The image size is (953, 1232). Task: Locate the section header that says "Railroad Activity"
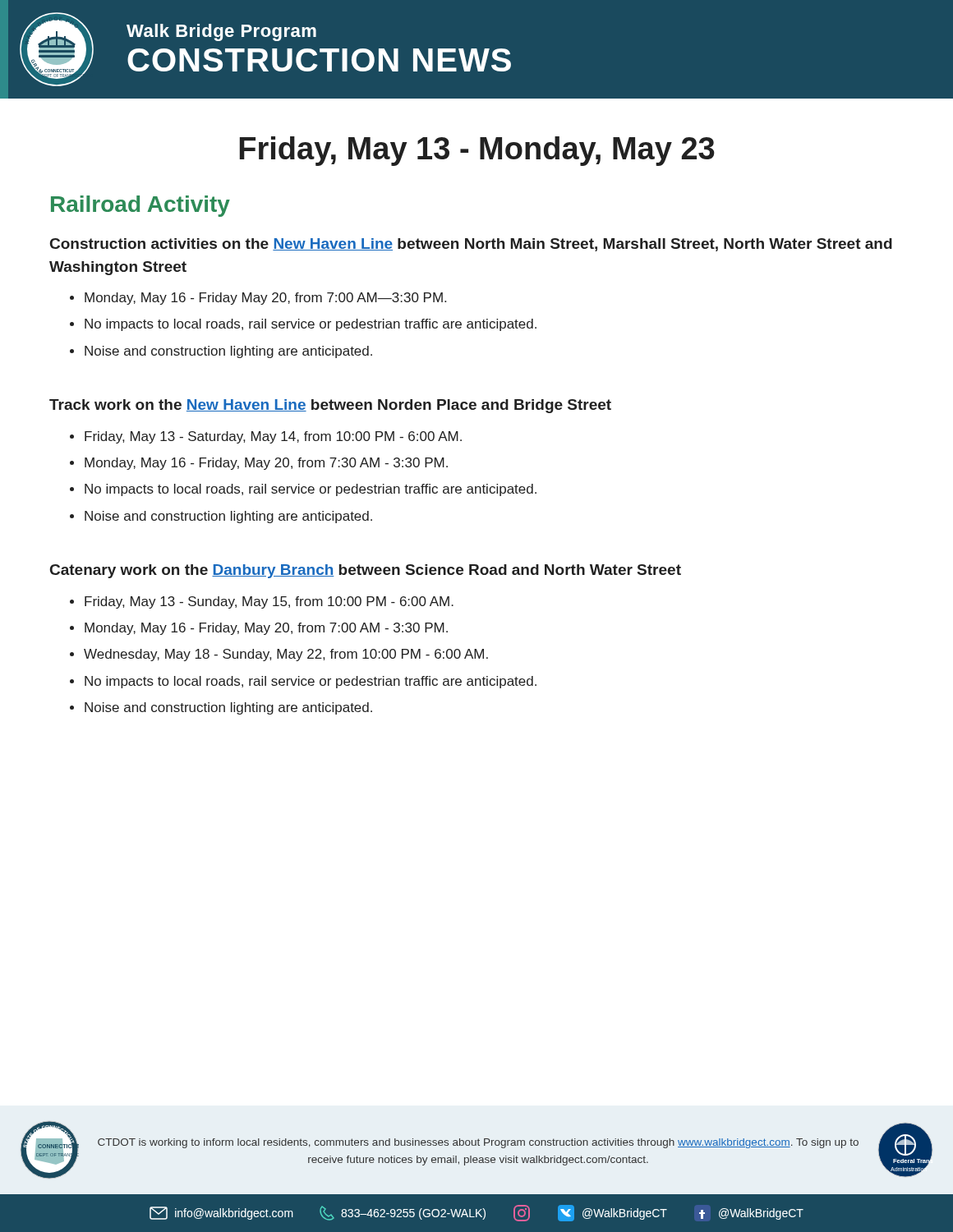(140, 204)
